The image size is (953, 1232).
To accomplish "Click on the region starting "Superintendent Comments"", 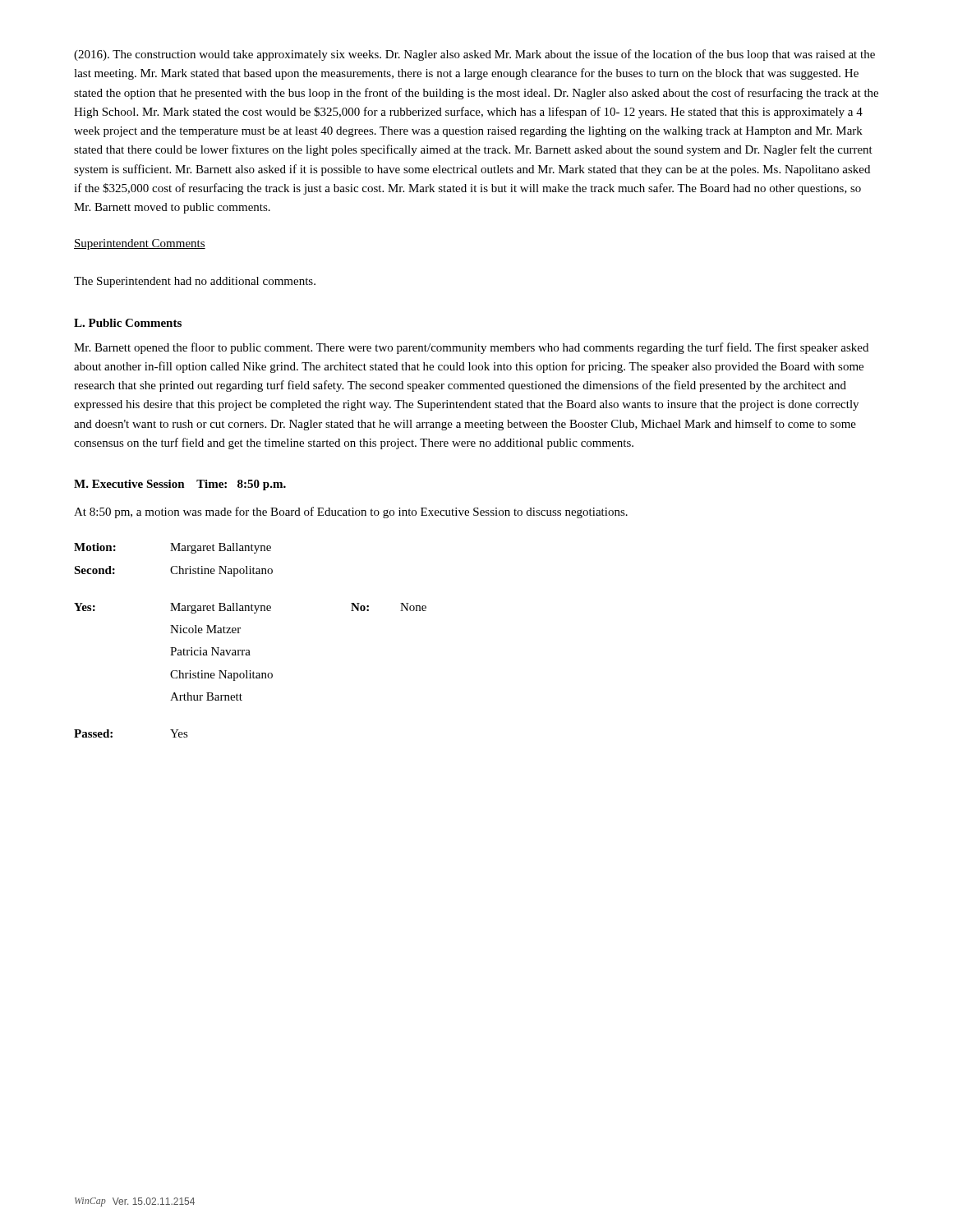I will coord(140,243).
